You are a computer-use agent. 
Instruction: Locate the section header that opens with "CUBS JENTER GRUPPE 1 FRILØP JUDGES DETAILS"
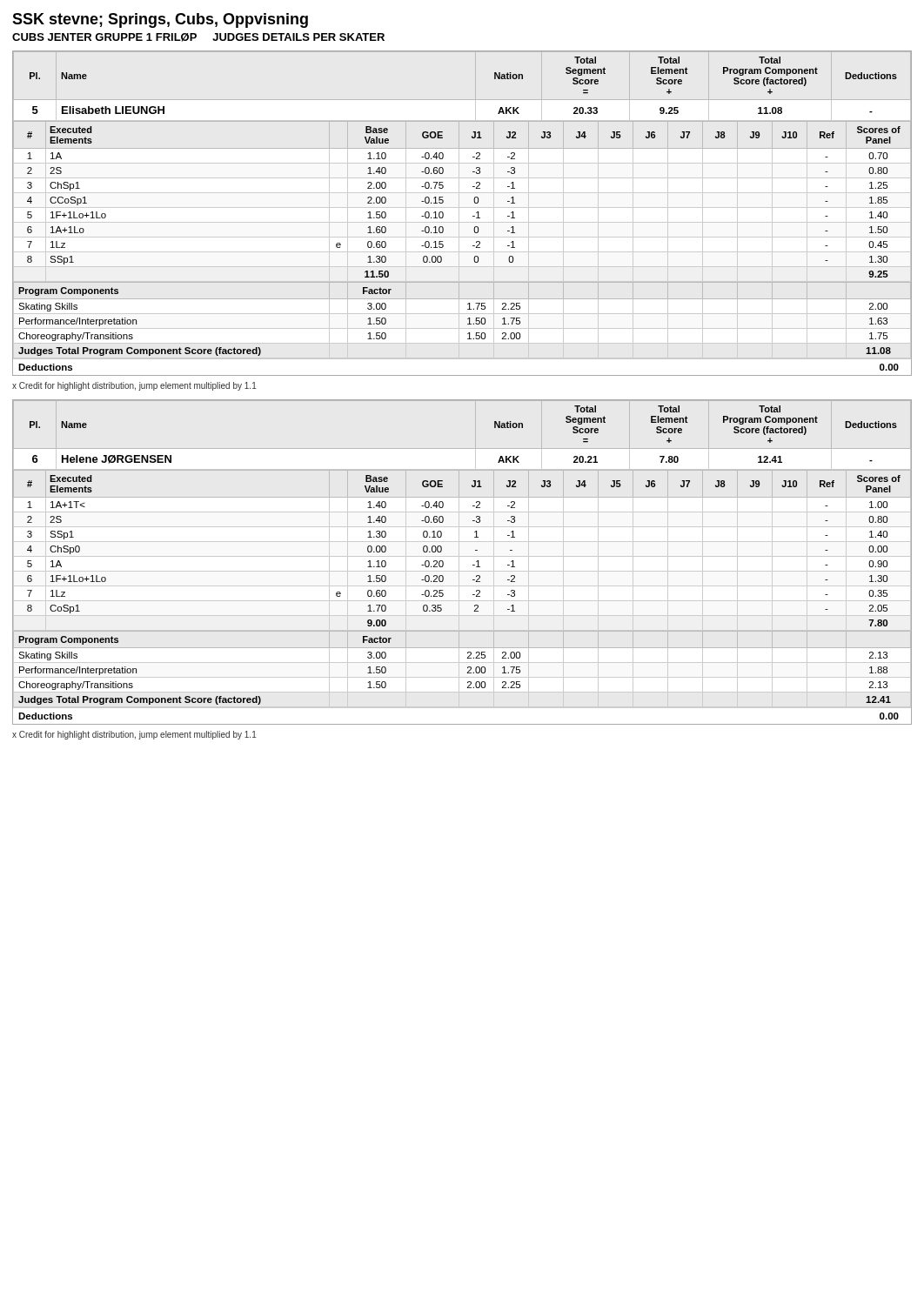coord(199,37)
